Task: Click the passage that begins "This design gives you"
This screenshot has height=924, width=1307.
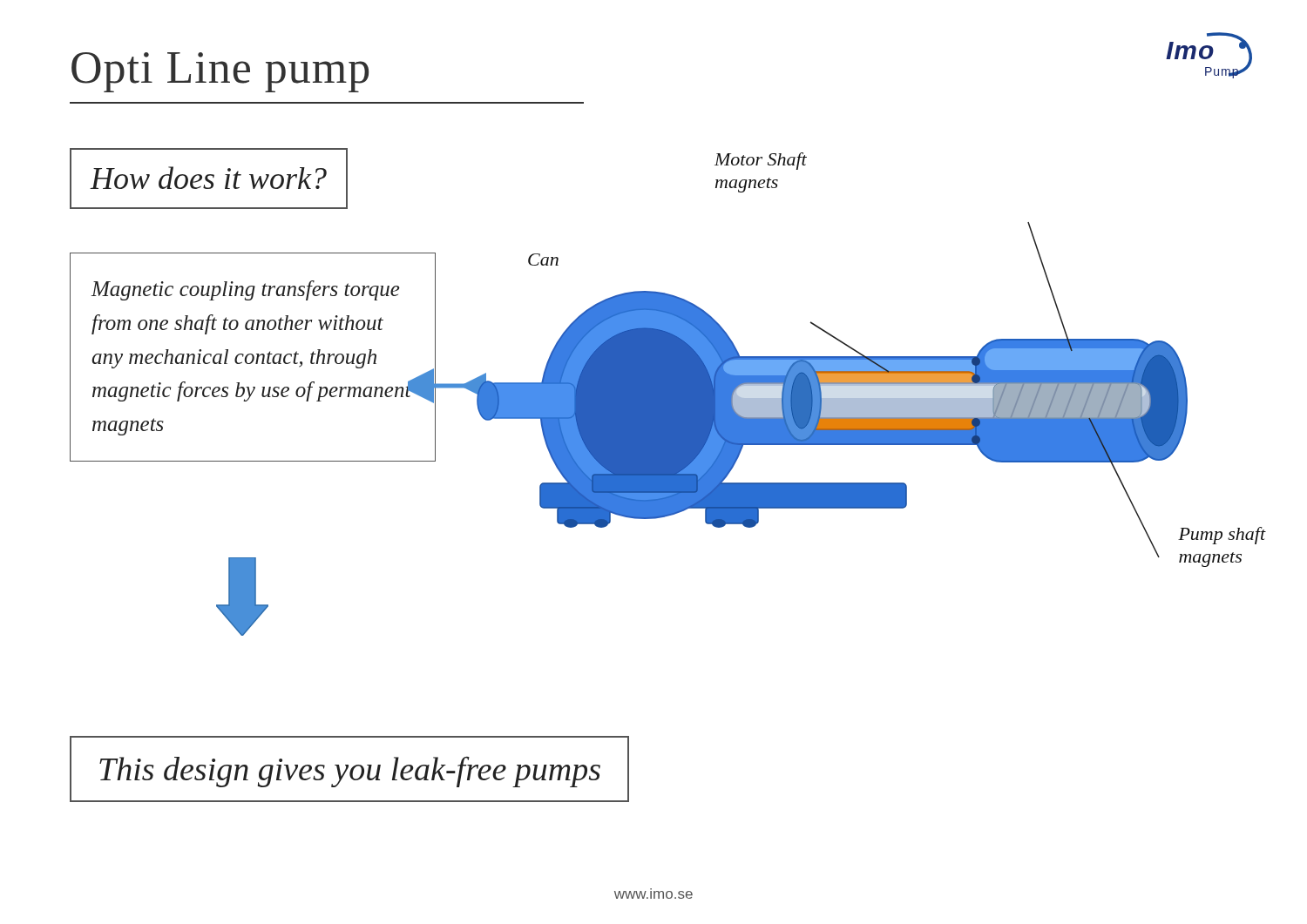Action: click(349, 769)
